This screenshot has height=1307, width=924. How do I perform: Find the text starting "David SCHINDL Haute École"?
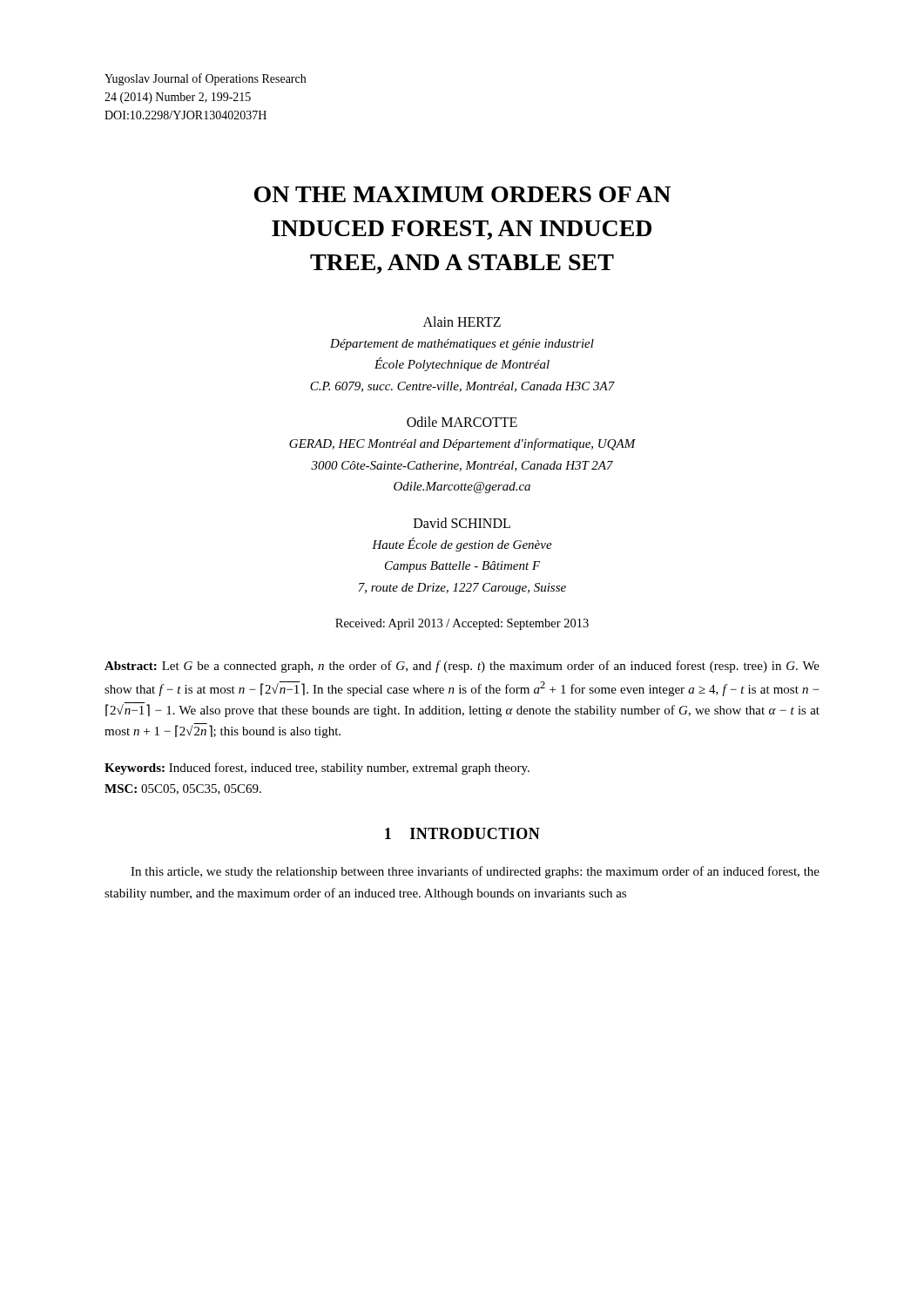[462, 556]
